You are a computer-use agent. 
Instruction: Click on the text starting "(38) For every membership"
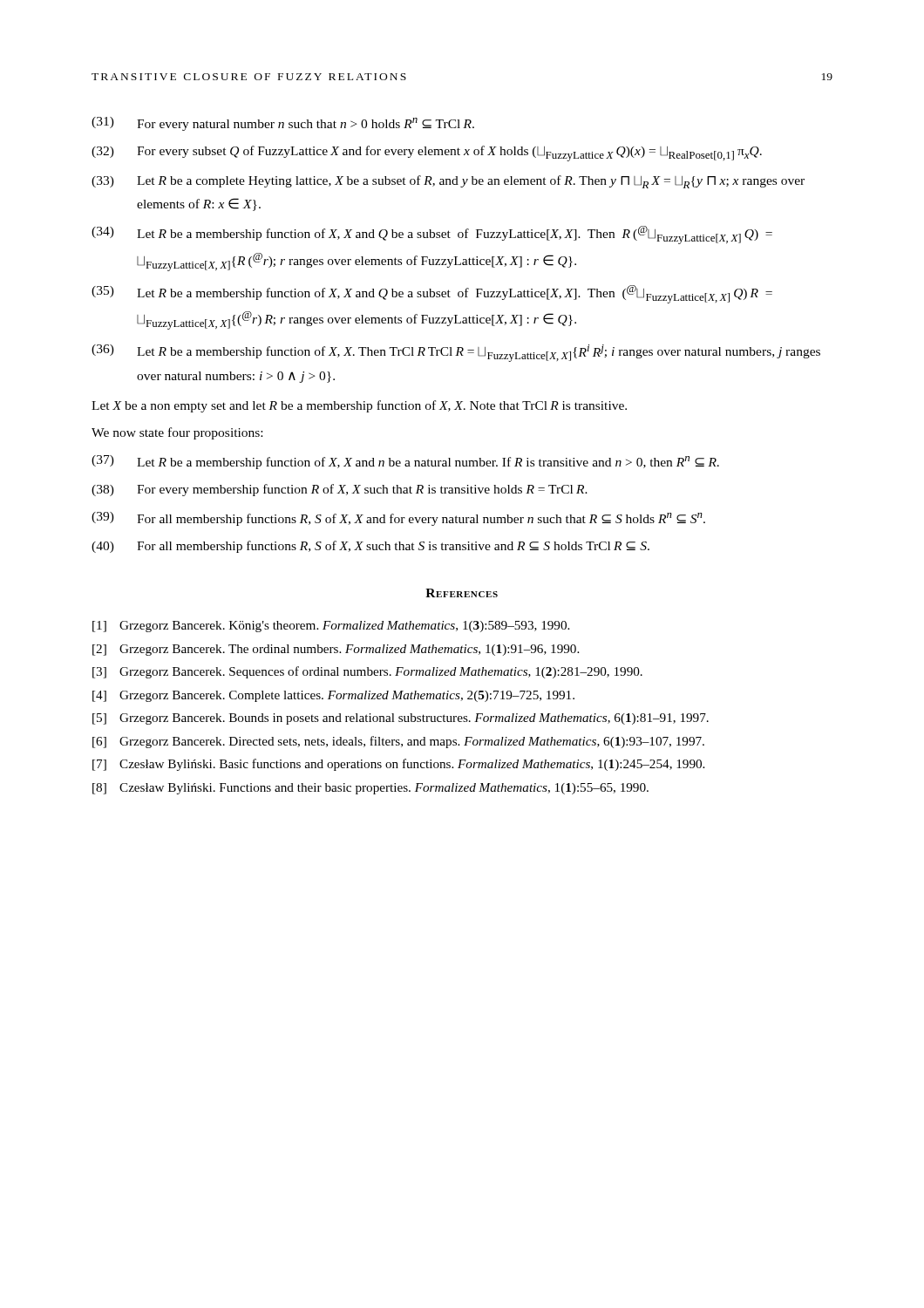coord(462,489)
